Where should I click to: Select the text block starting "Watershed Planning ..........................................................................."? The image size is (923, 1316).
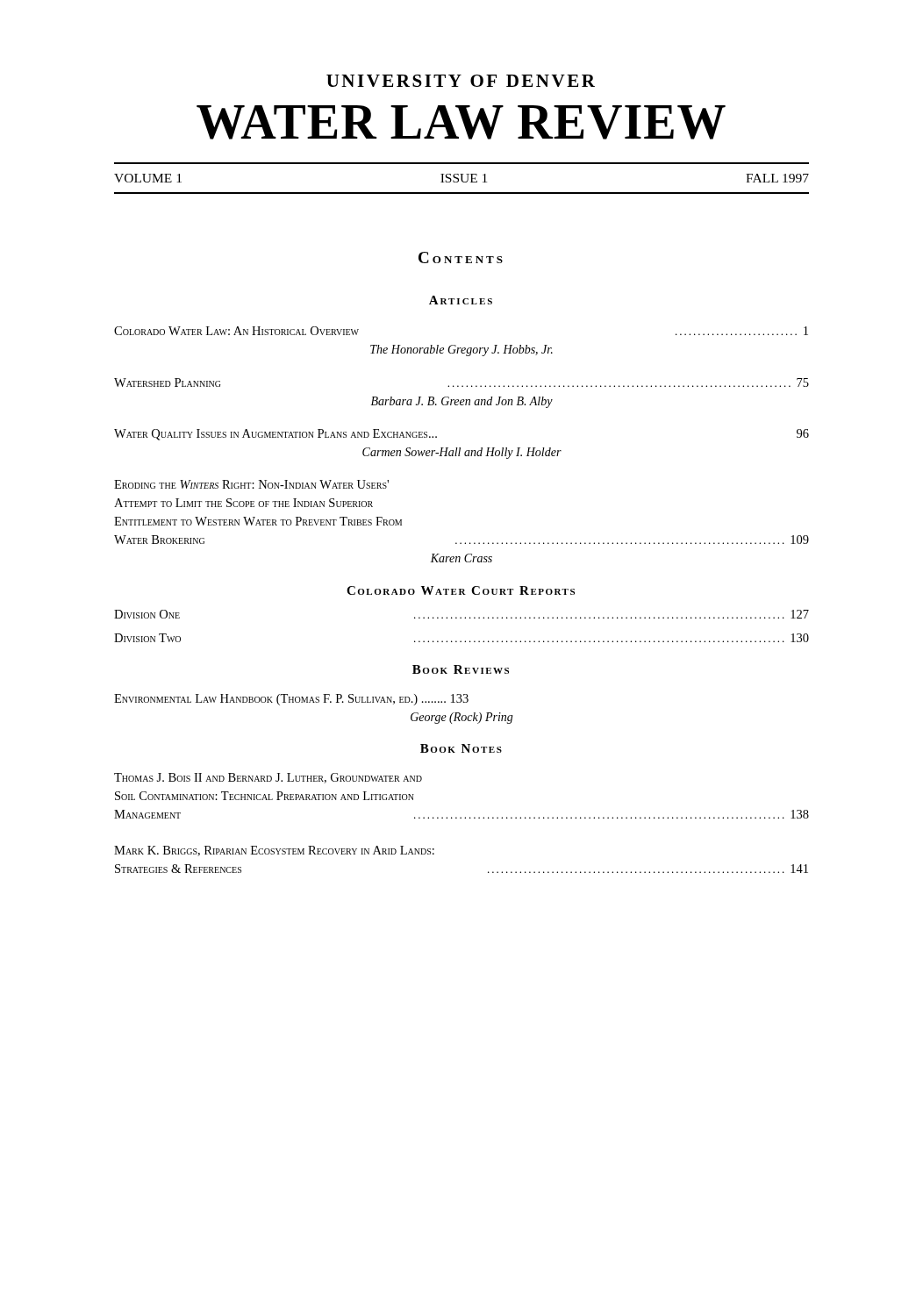(462, 392)
